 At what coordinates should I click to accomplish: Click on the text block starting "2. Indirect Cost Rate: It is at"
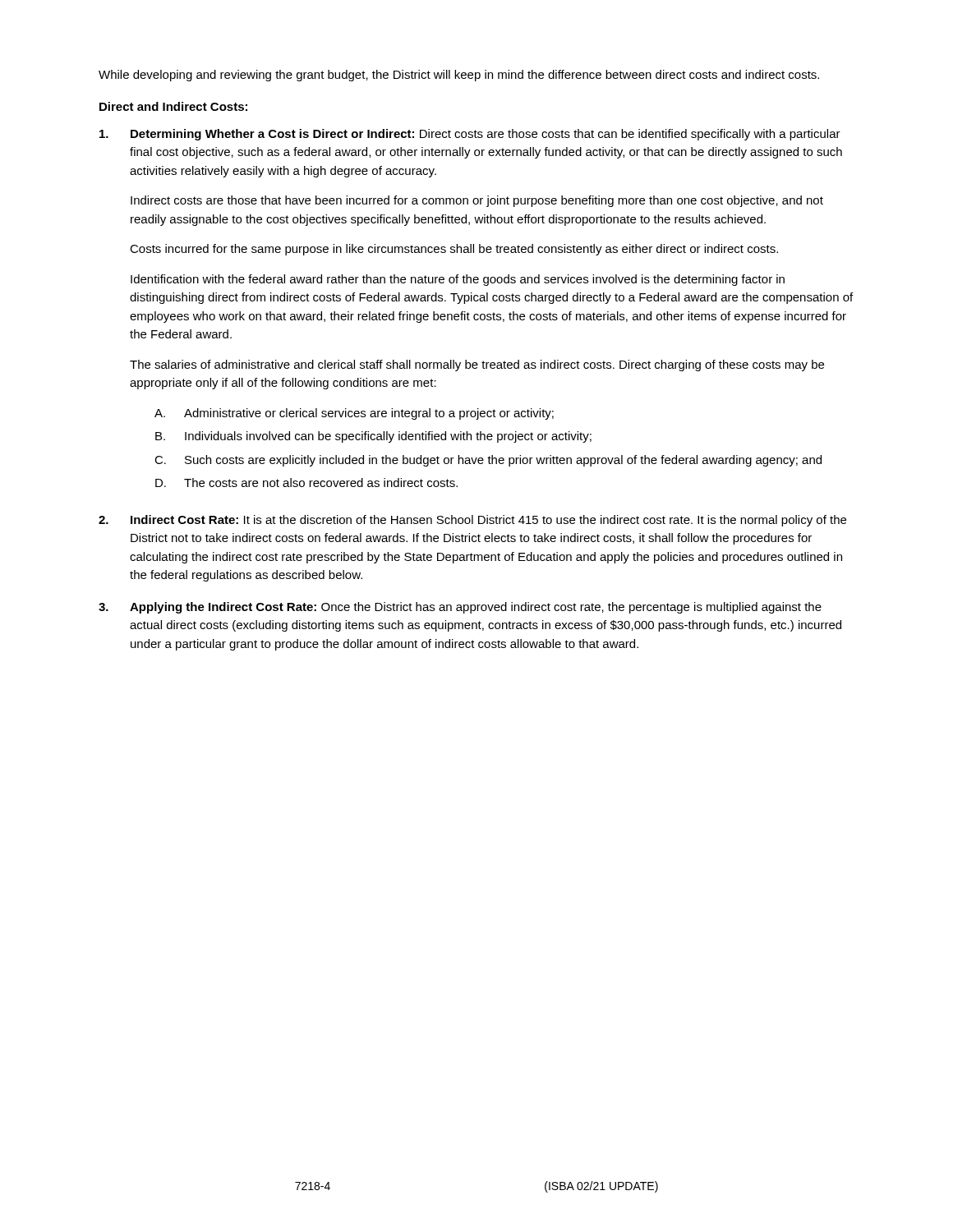point(476,547)
